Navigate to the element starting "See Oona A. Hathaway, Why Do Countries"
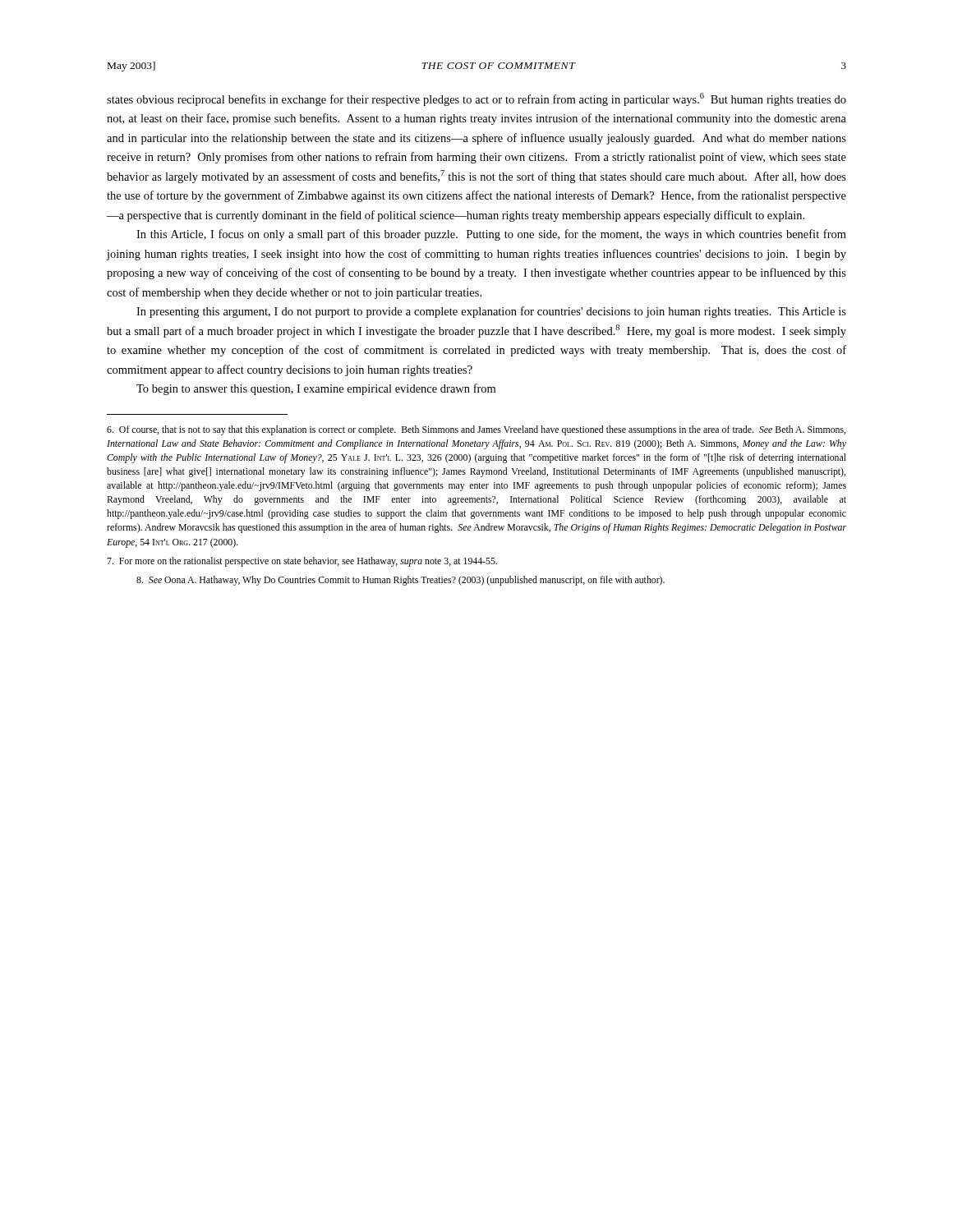This screenshot has height=1232, width=953. [476, 580]
